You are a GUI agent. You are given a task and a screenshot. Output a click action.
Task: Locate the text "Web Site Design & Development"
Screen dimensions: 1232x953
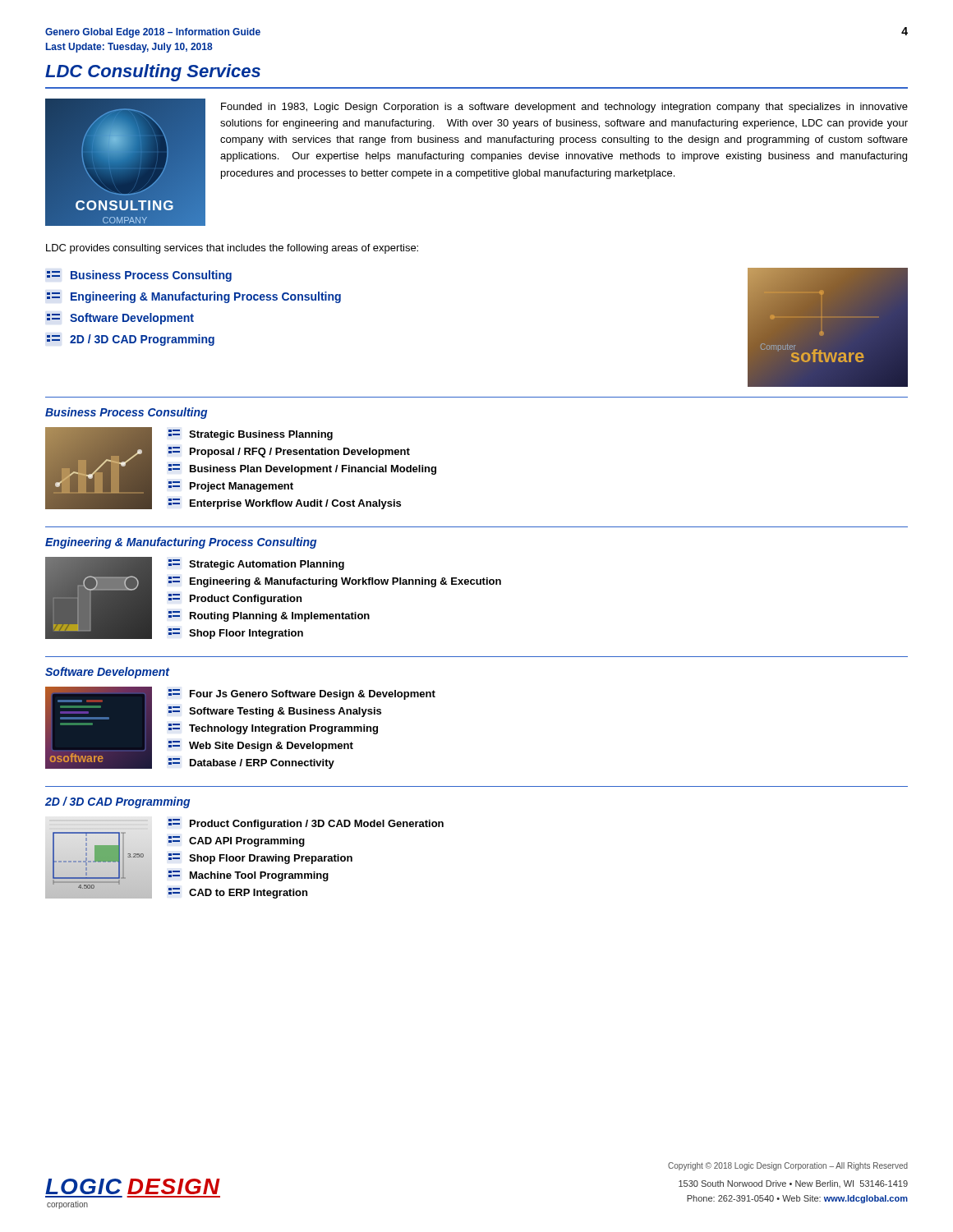click(260, 745)
